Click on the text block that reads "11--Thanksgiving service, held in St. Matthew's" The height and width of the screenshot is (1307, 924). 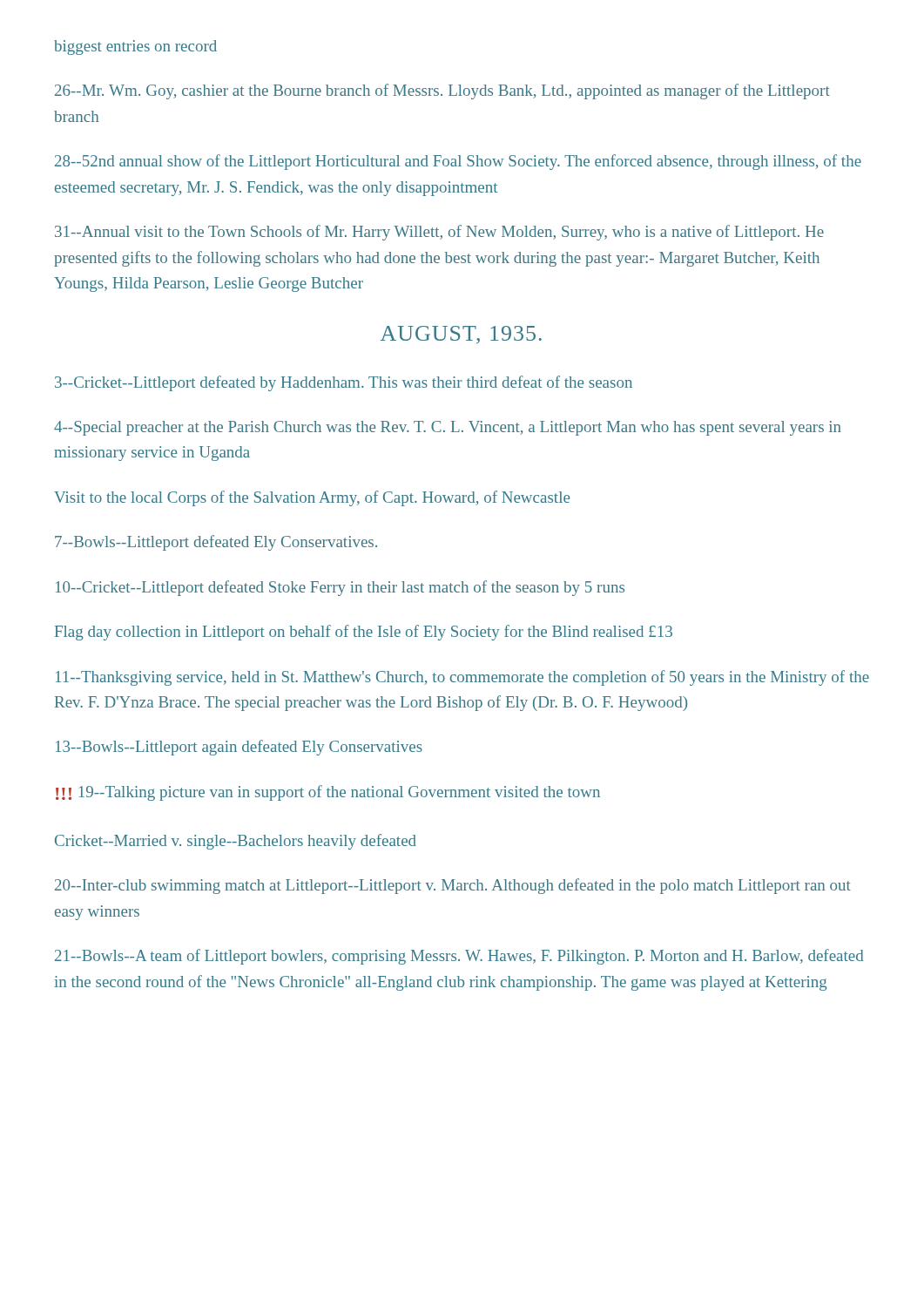(x=462, y=689)
